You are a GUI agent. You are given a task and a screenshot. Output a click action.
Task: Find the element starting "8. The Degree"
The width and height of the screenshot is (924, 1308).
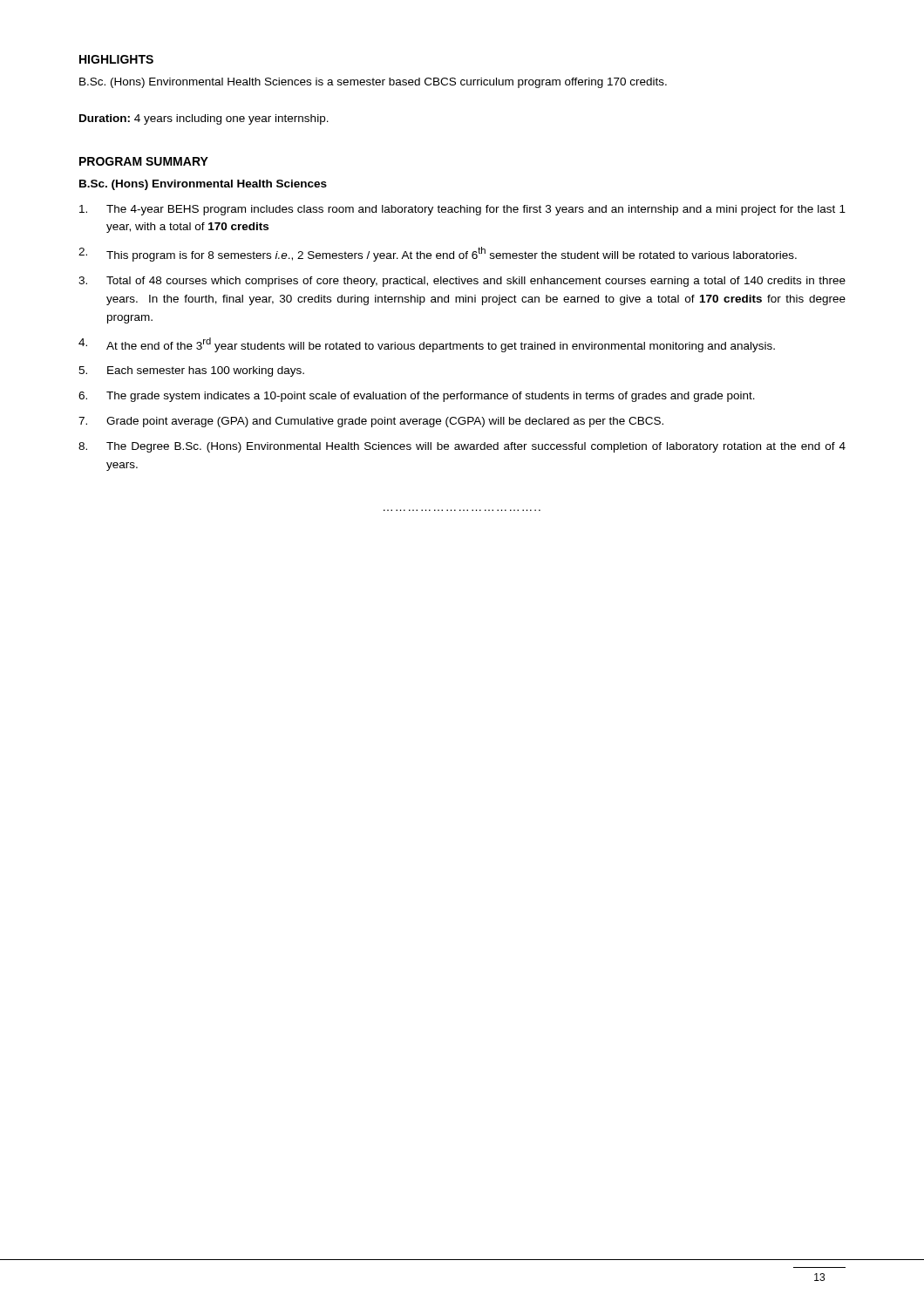click(462, 456)
